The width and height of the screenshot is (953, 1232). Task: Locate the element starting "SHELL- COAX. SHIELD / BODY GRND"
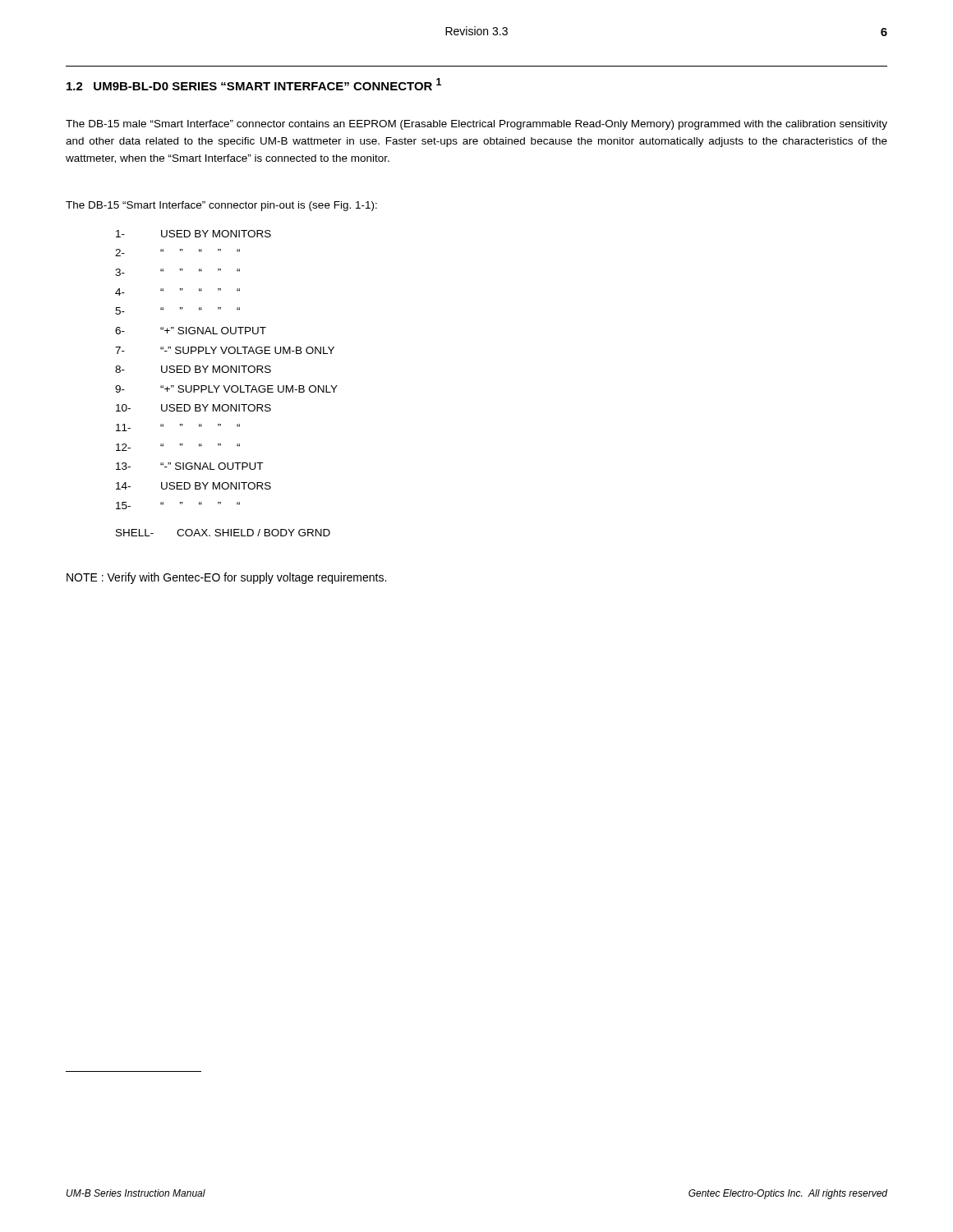pos(223,533)
